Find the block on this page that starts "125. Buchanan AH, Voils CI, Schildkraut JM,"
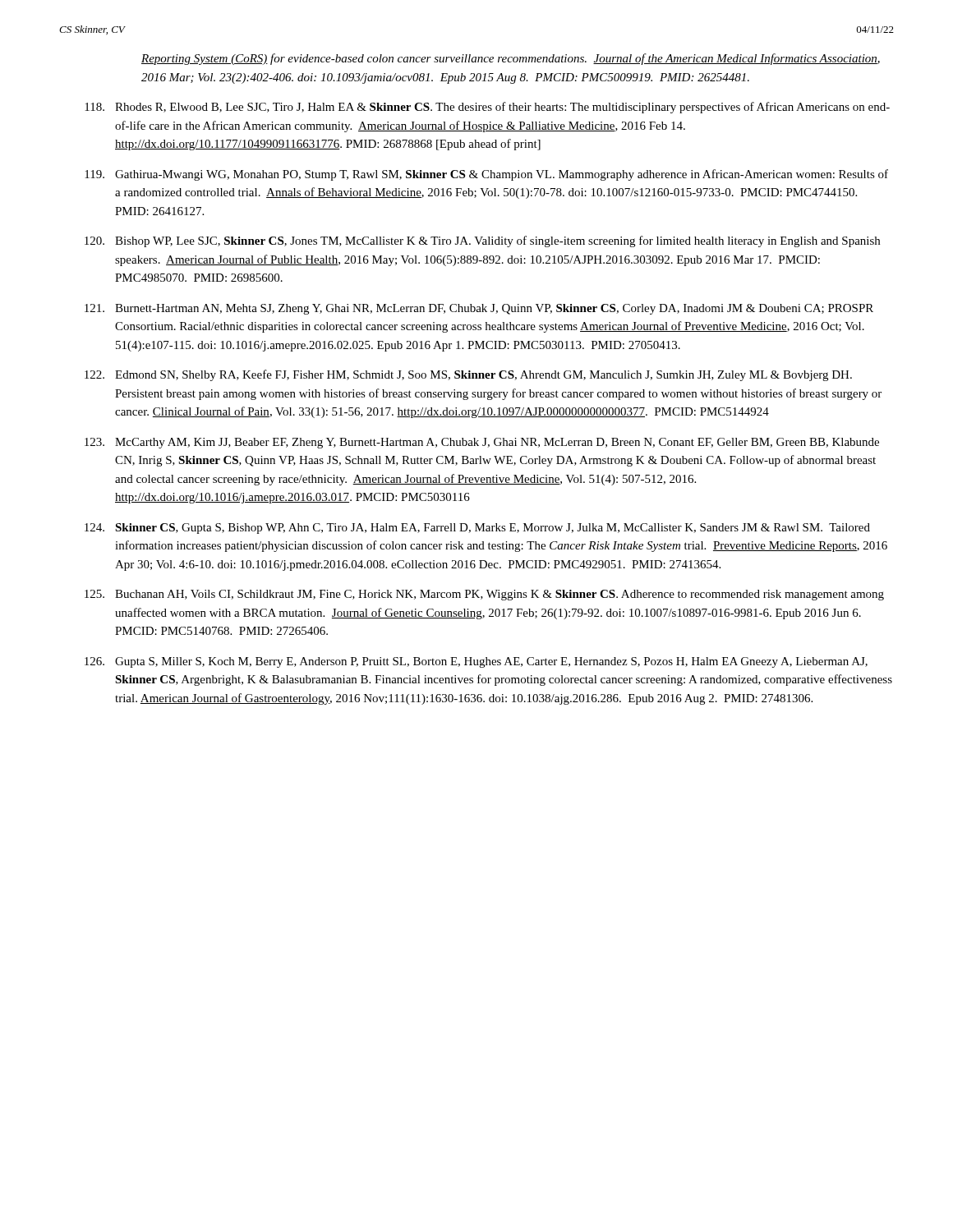This screenshot has height=1232, width=953. click(476, 613)
